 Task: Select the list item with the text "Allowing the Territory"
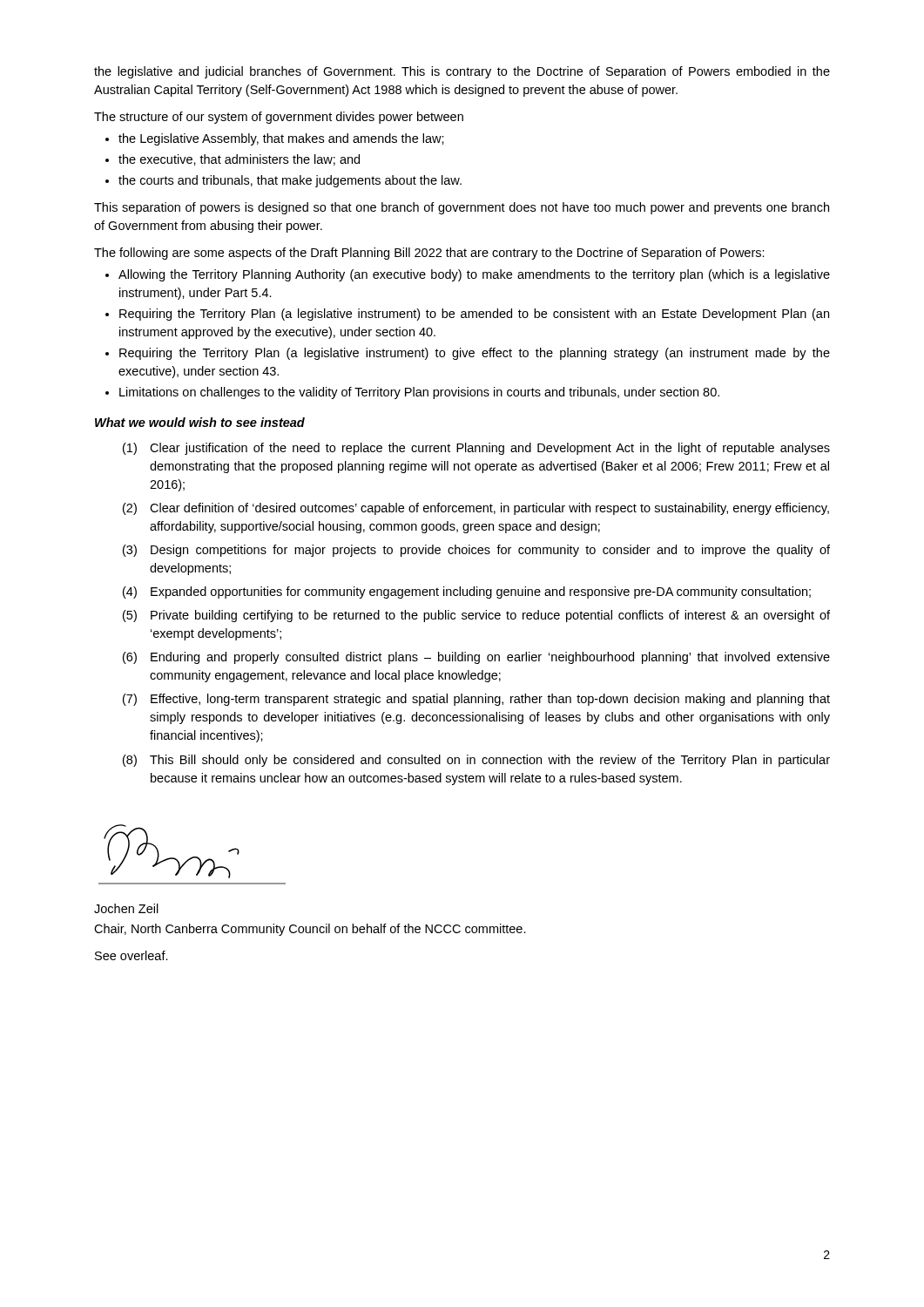click(x=474, y=284)
